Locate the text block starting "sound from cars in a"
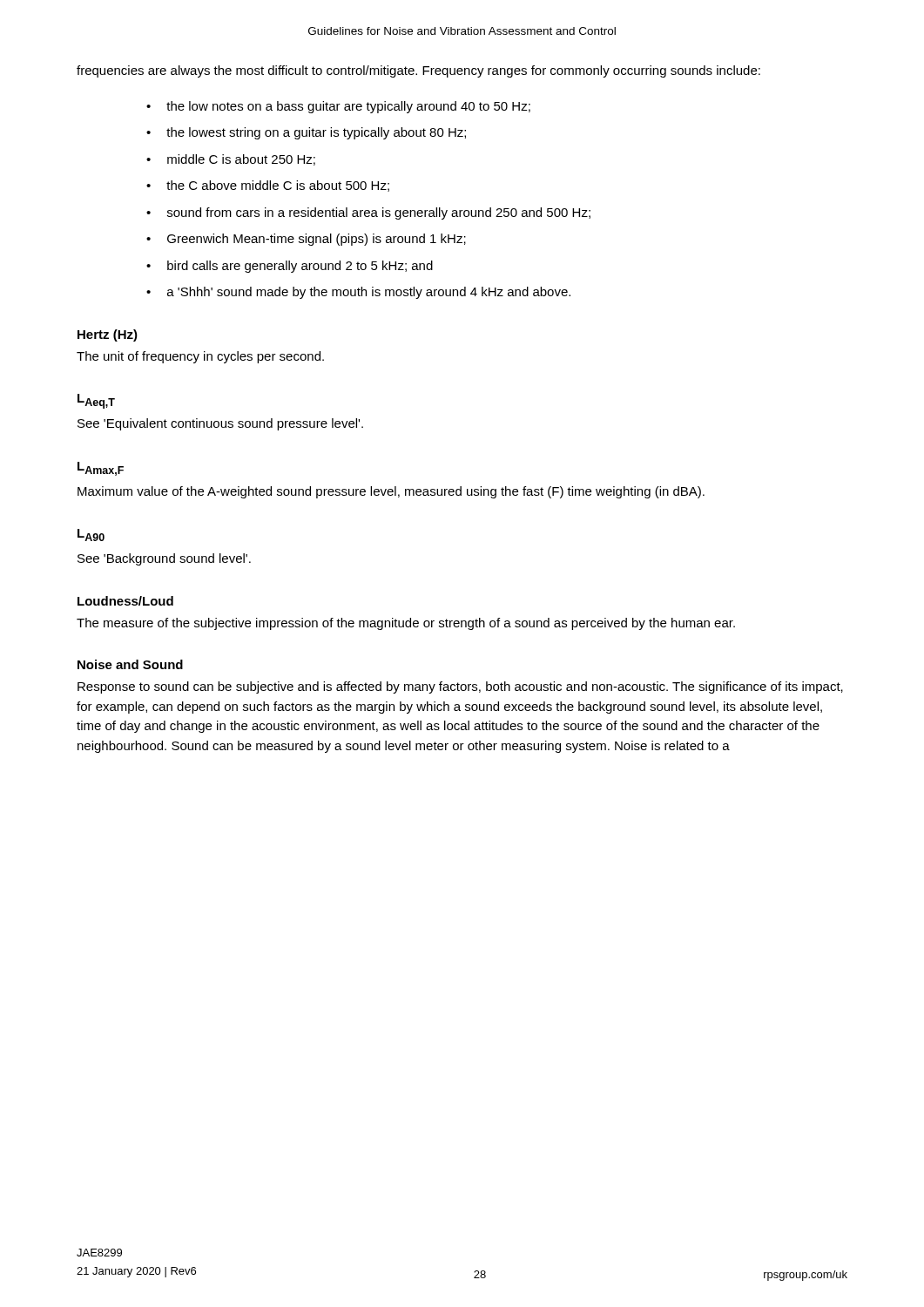This screenshot has height=1307, width=924. [x=379, y=212]
